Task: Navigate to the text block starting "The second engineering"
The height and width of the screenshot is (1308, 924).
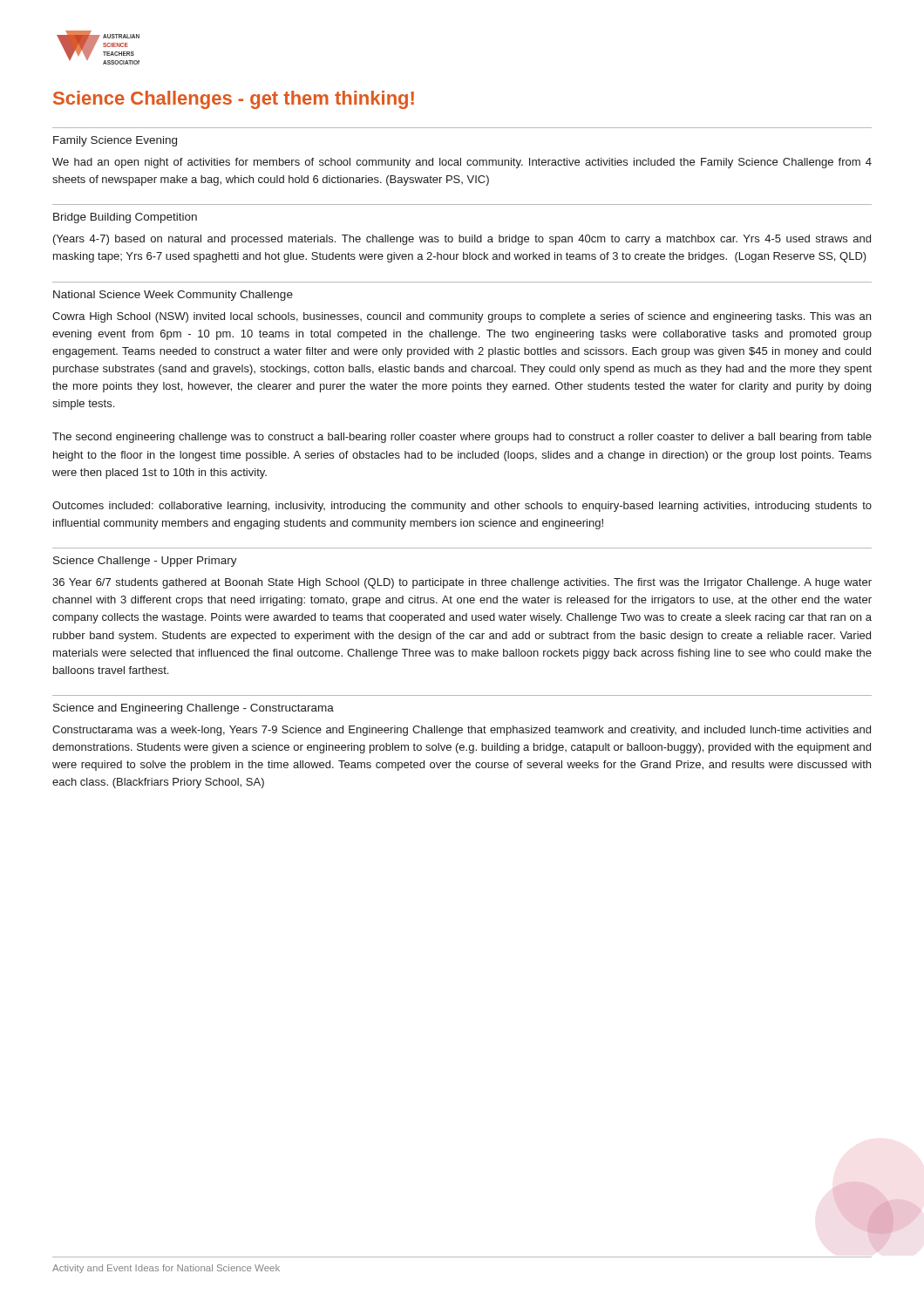Action: 462,454
